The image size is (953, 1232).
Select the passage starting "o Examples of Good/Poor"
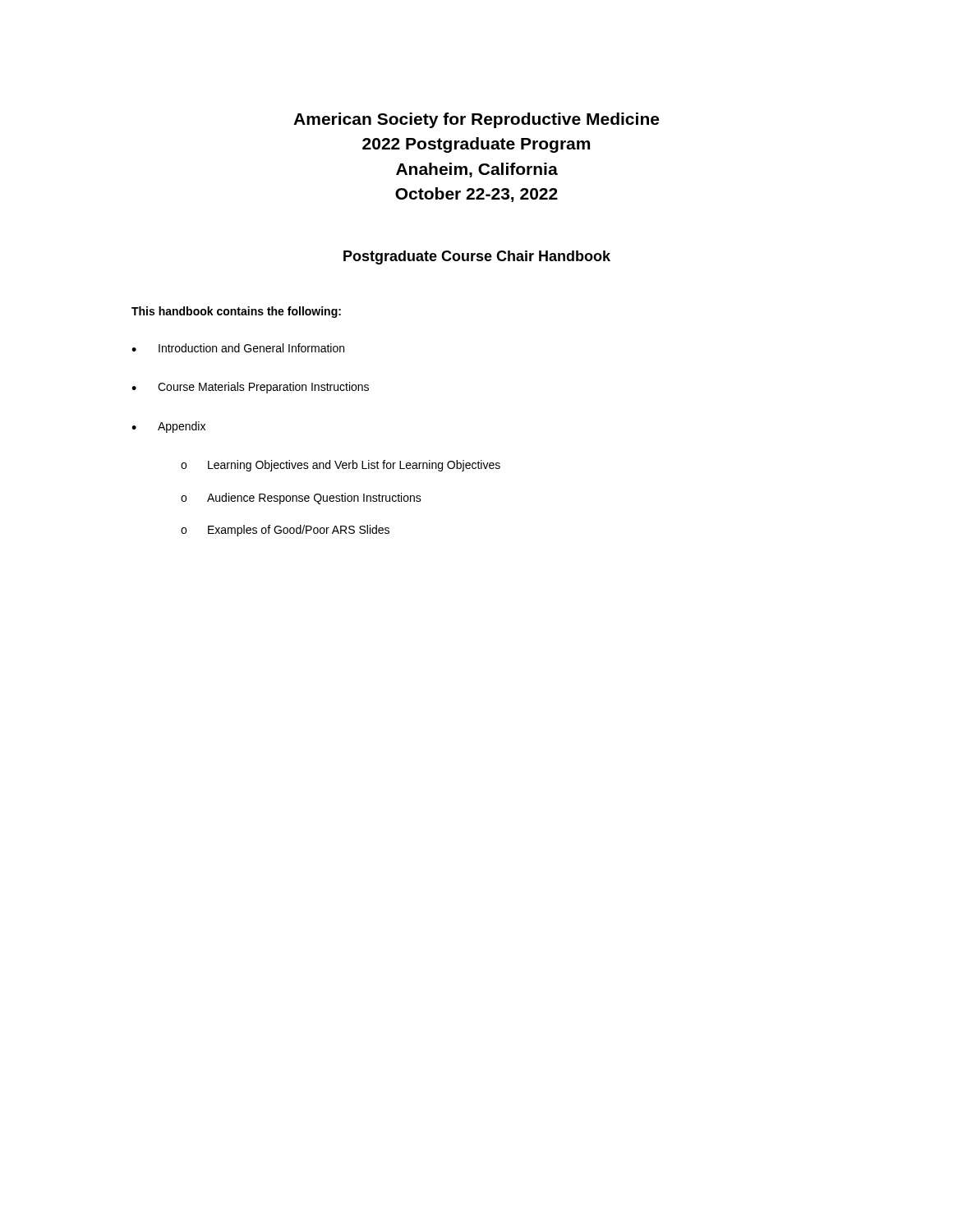(x=285, y=531)
